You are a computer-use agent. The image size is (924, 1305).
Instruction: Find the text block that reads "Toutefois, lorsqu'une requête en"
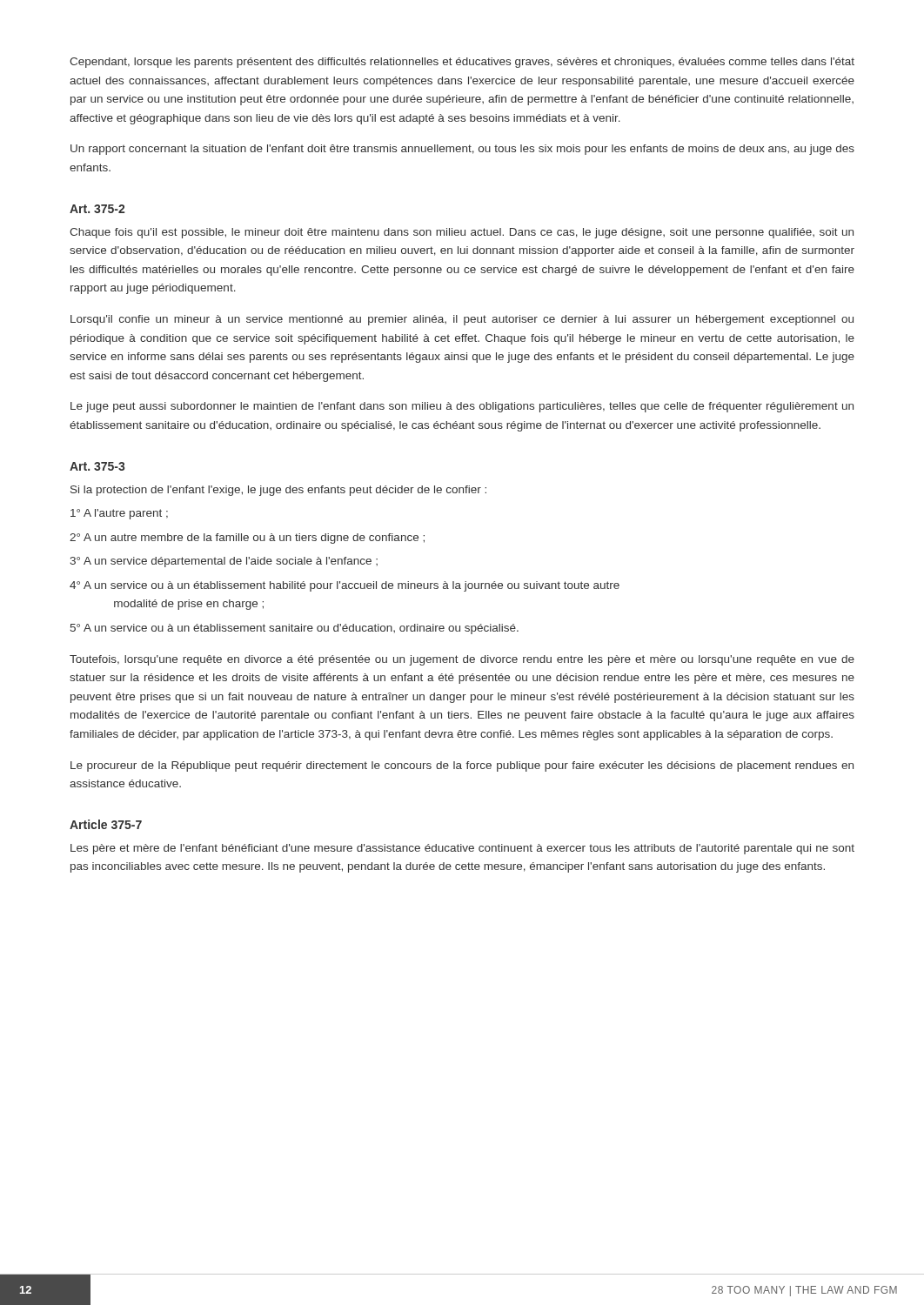point(462,696)
